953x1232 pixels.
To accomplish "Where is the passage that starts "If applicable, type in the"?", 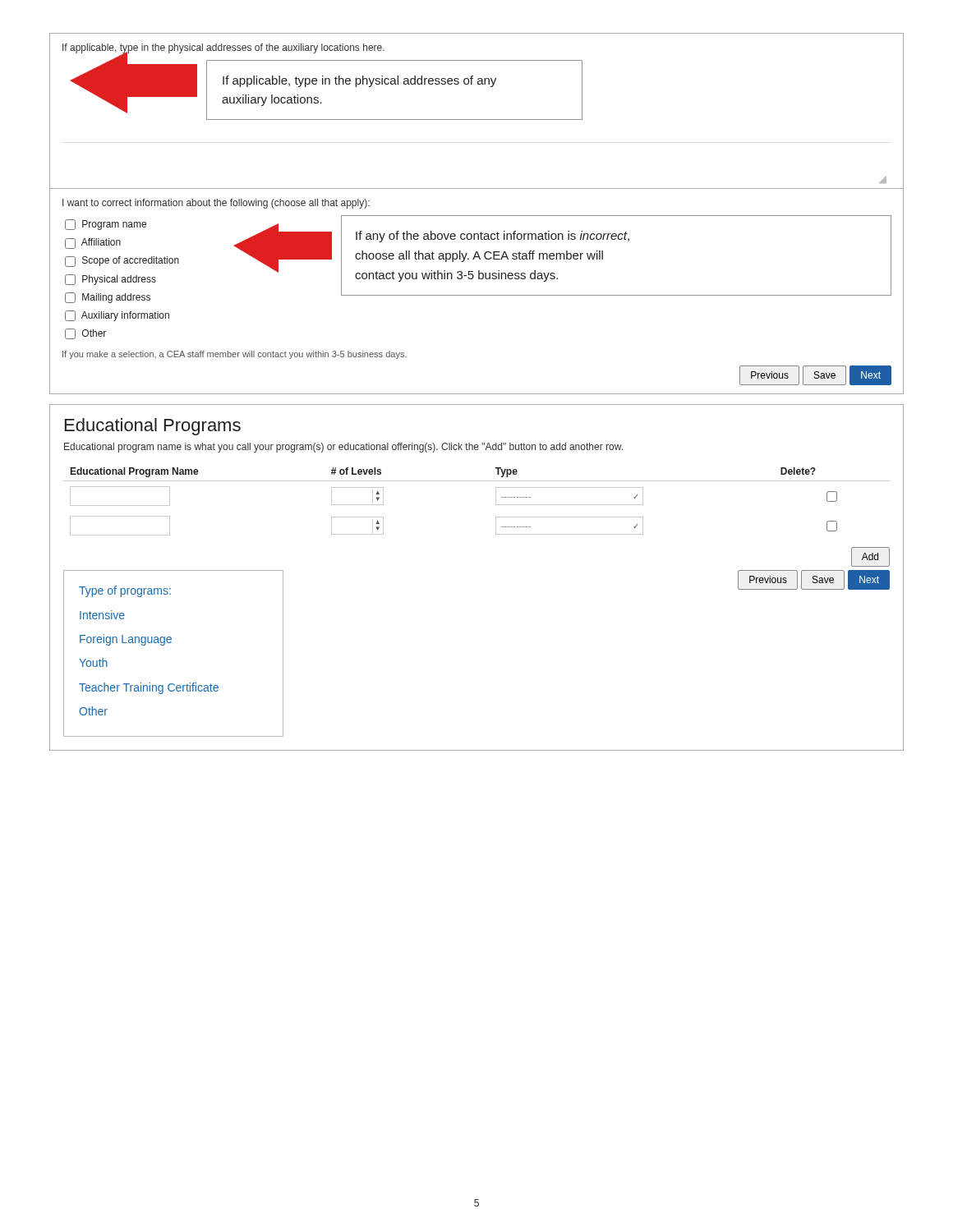I will 476,115.
